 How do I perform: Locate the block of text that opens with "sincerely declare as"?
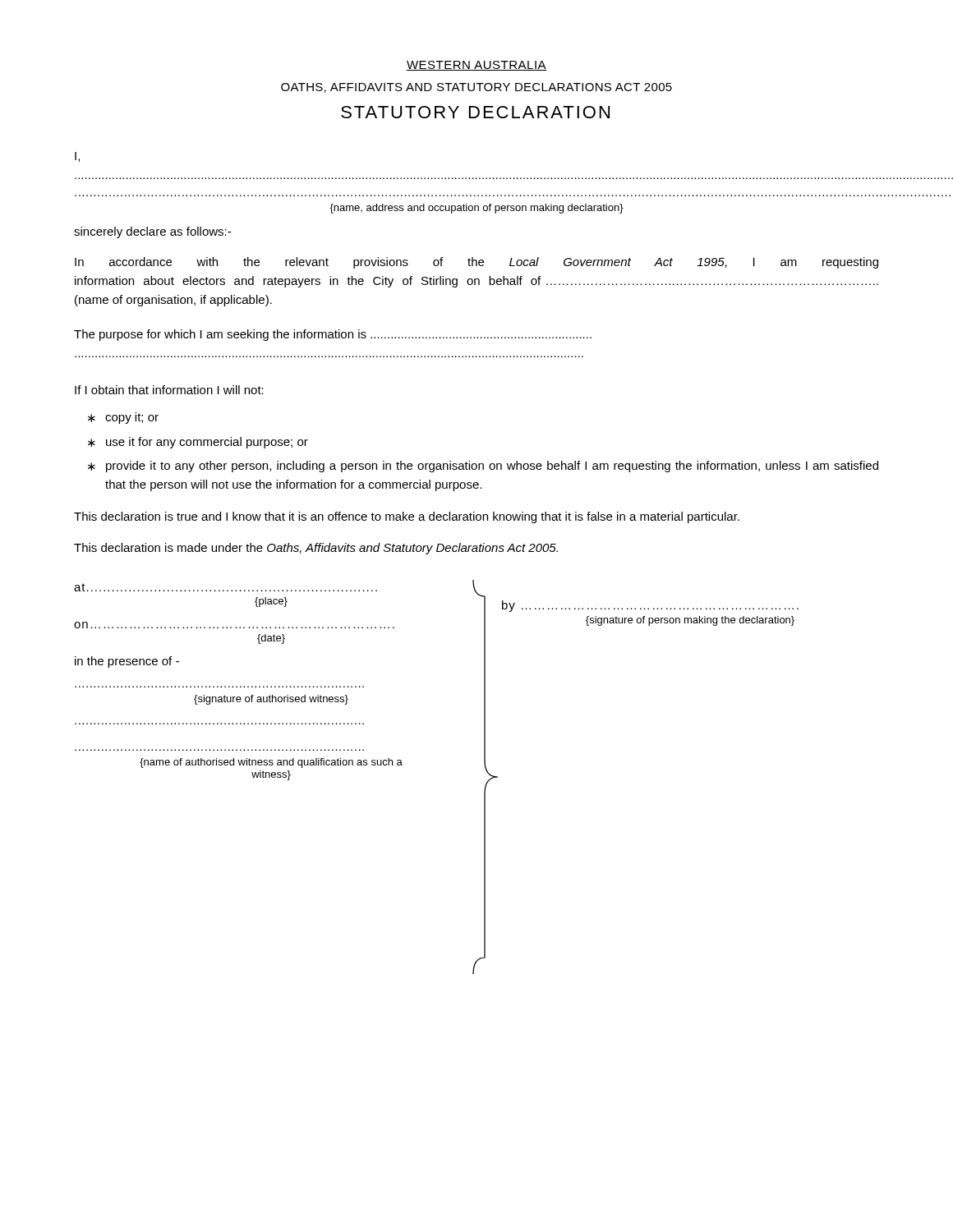(153, 231)
